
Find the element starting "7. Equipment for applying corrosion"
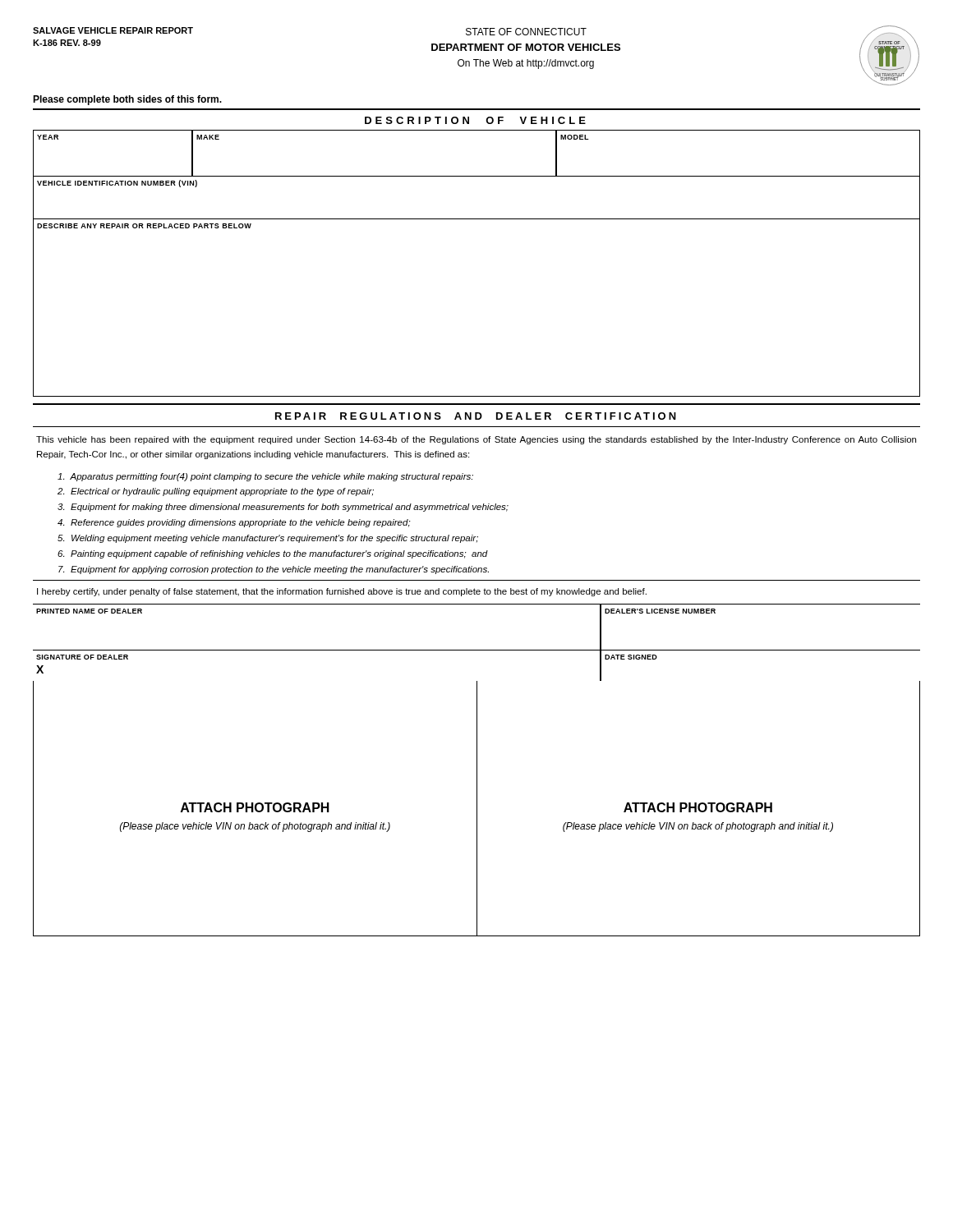274,569
